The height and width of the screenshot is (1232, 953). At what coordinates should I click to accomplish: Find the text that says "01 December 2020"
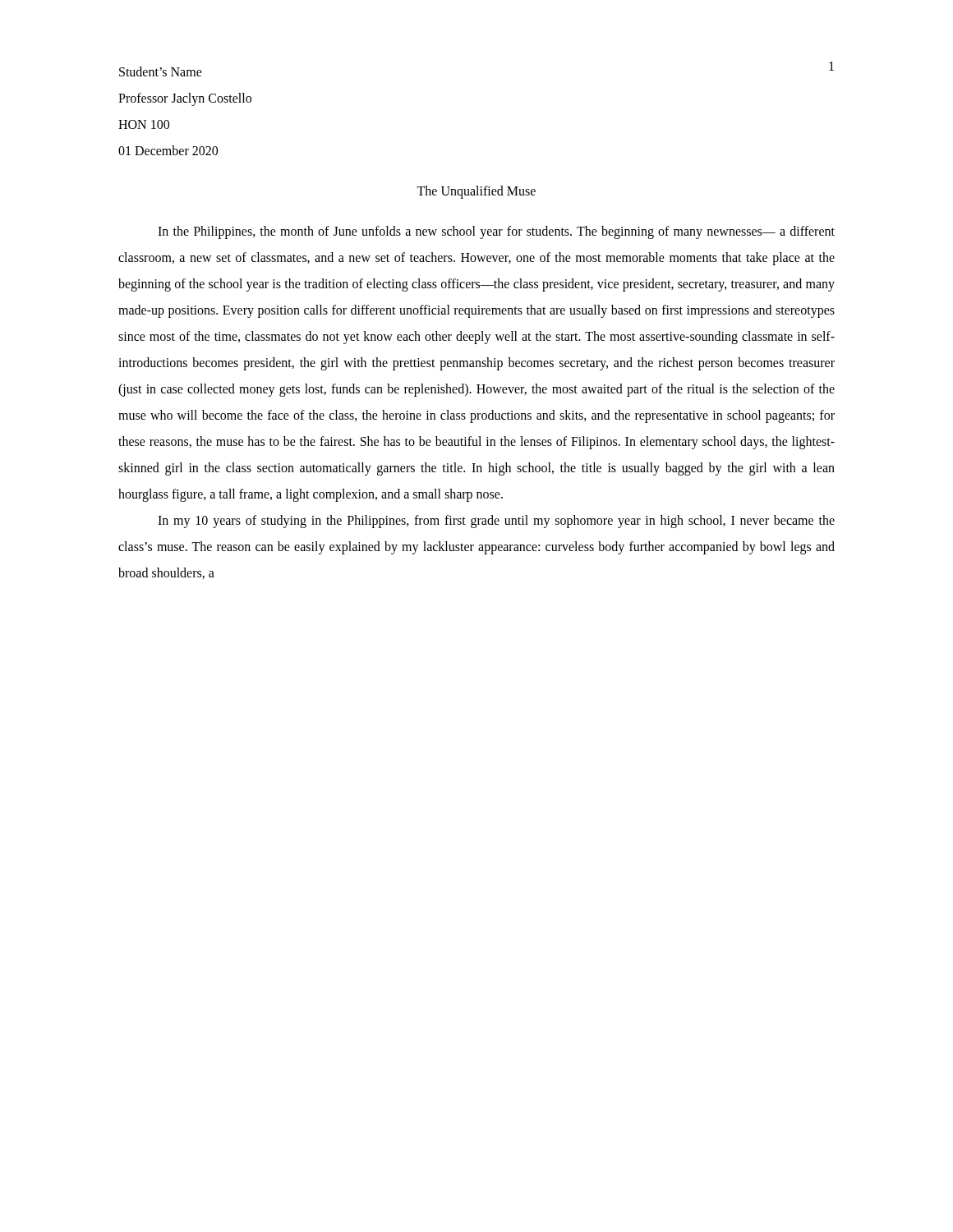coord(168,151)
